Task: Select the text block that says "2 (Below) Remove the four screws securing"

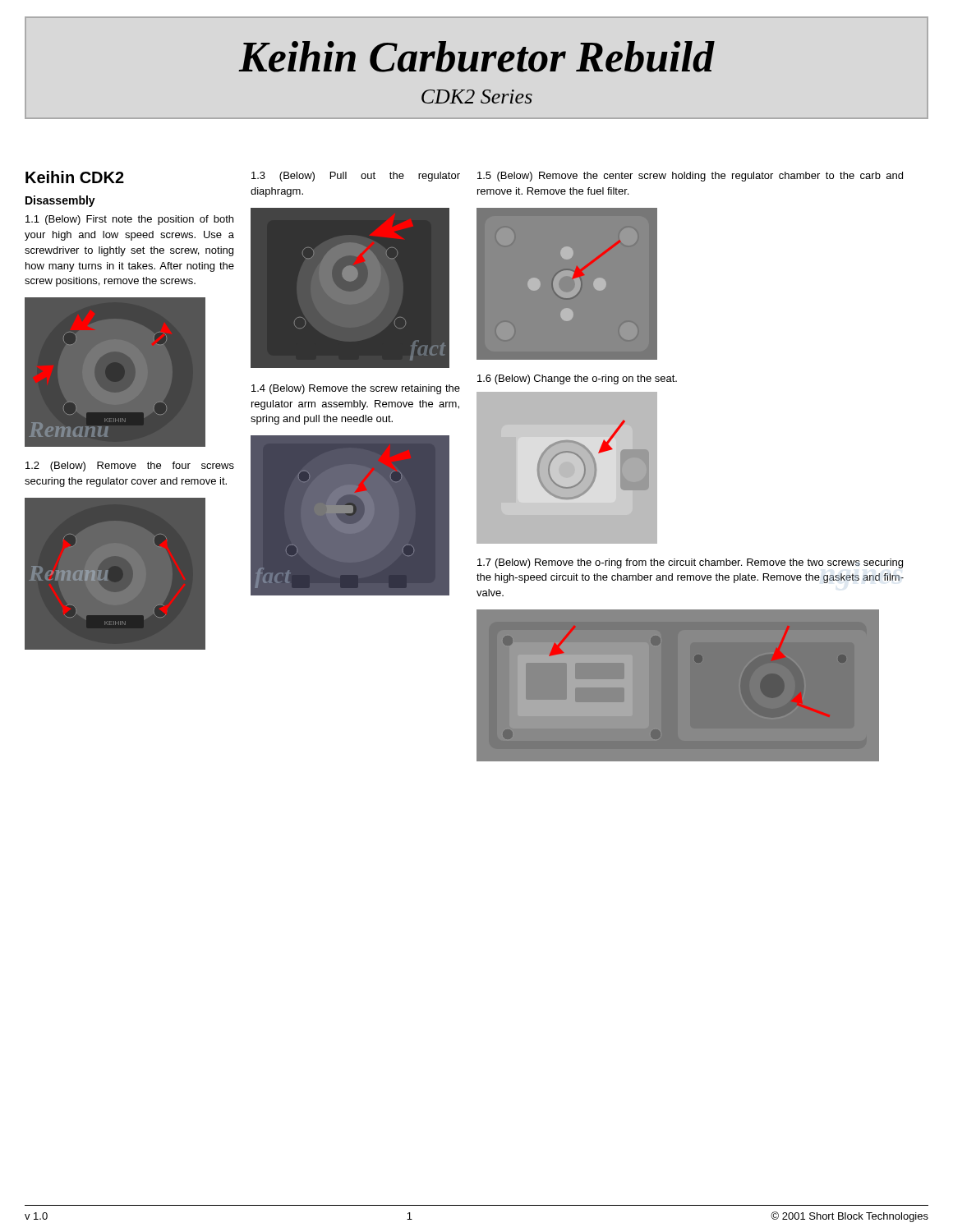Action: pyautogui.click(x=129, y=473)
